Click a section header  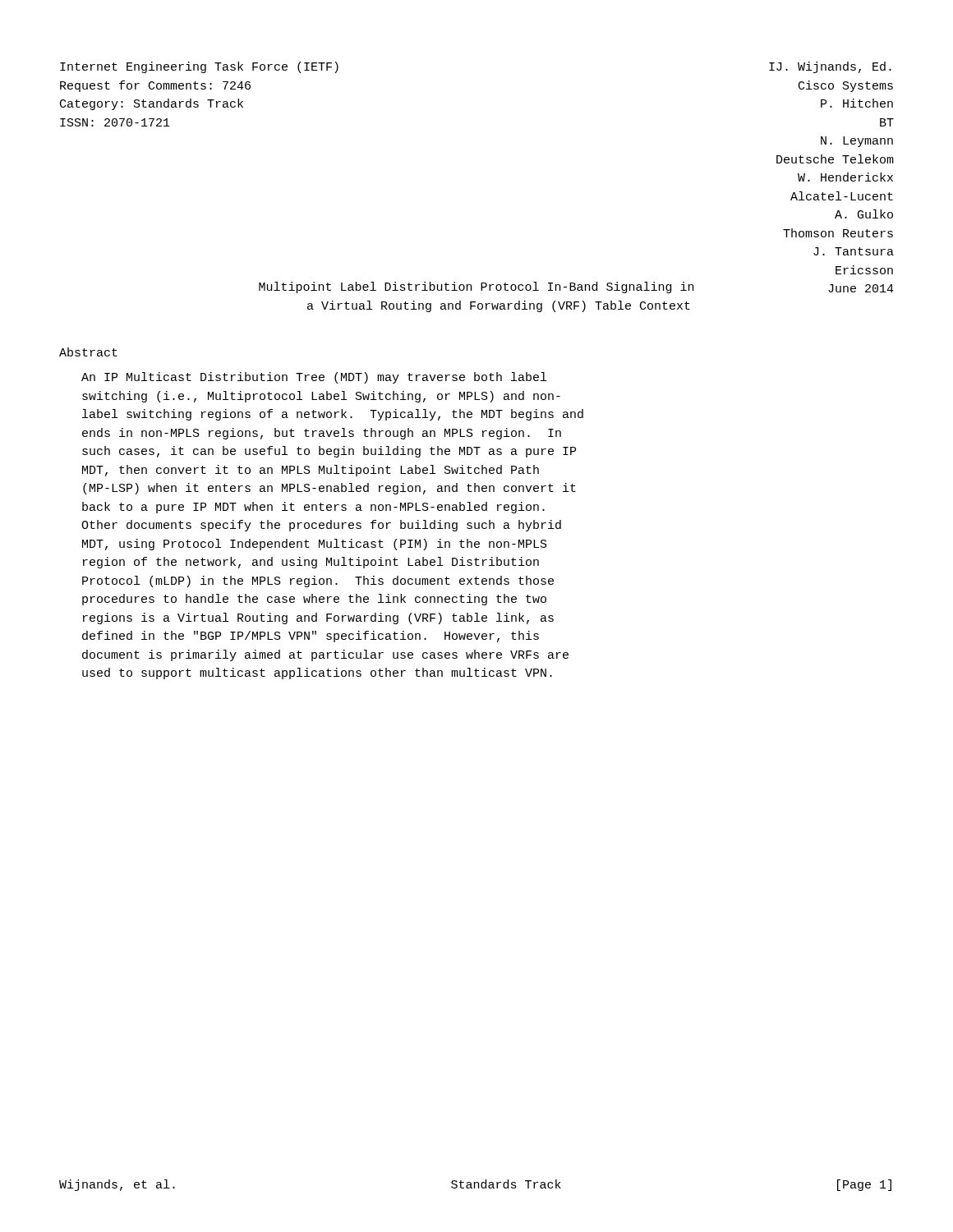(89, 354)
